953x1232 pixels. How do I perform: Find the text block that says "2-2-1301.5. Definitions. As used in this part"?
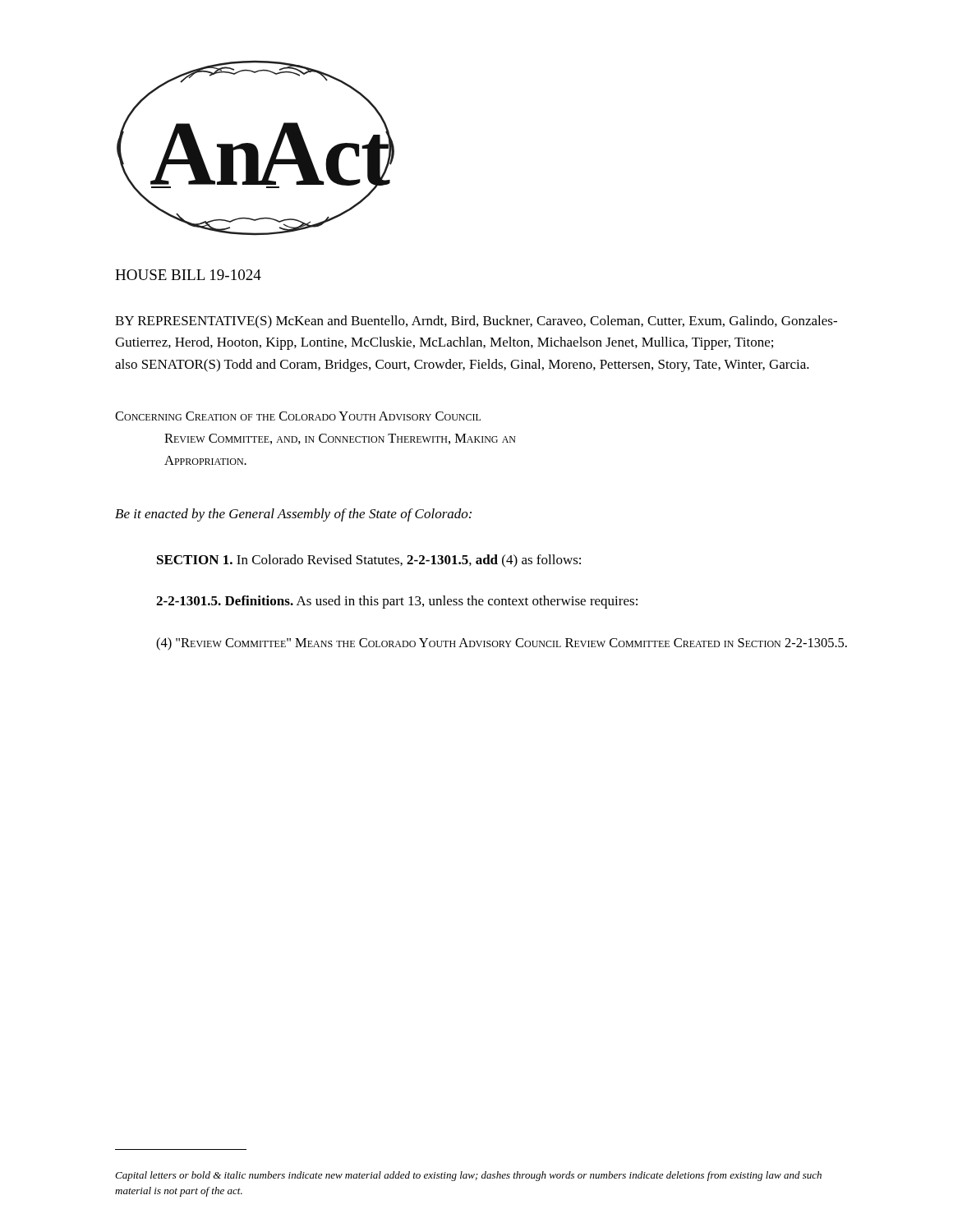coord(397,601)
